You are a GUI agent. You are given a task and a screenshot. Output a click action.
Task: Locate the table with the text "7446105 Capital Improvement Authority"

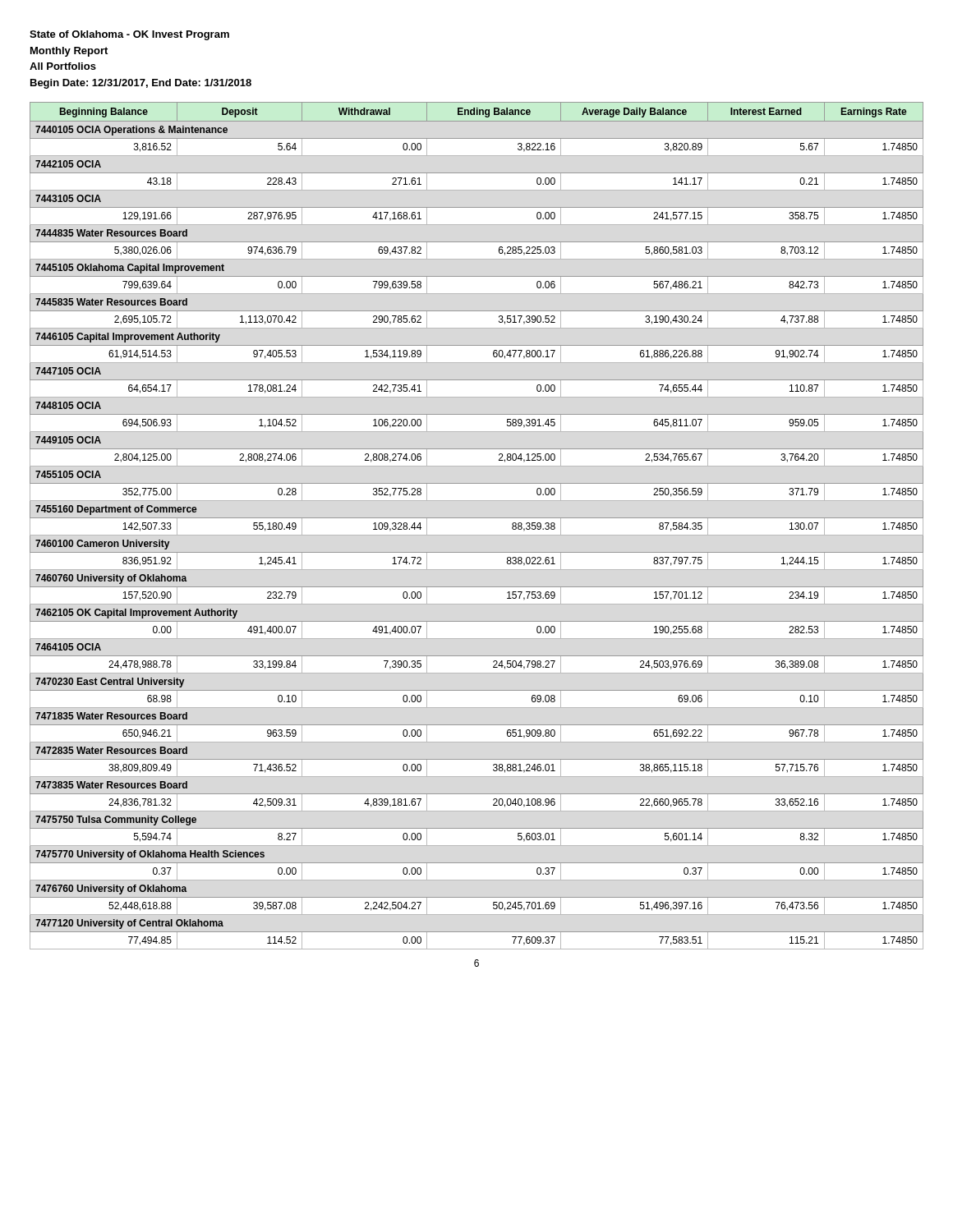[476, 526]
